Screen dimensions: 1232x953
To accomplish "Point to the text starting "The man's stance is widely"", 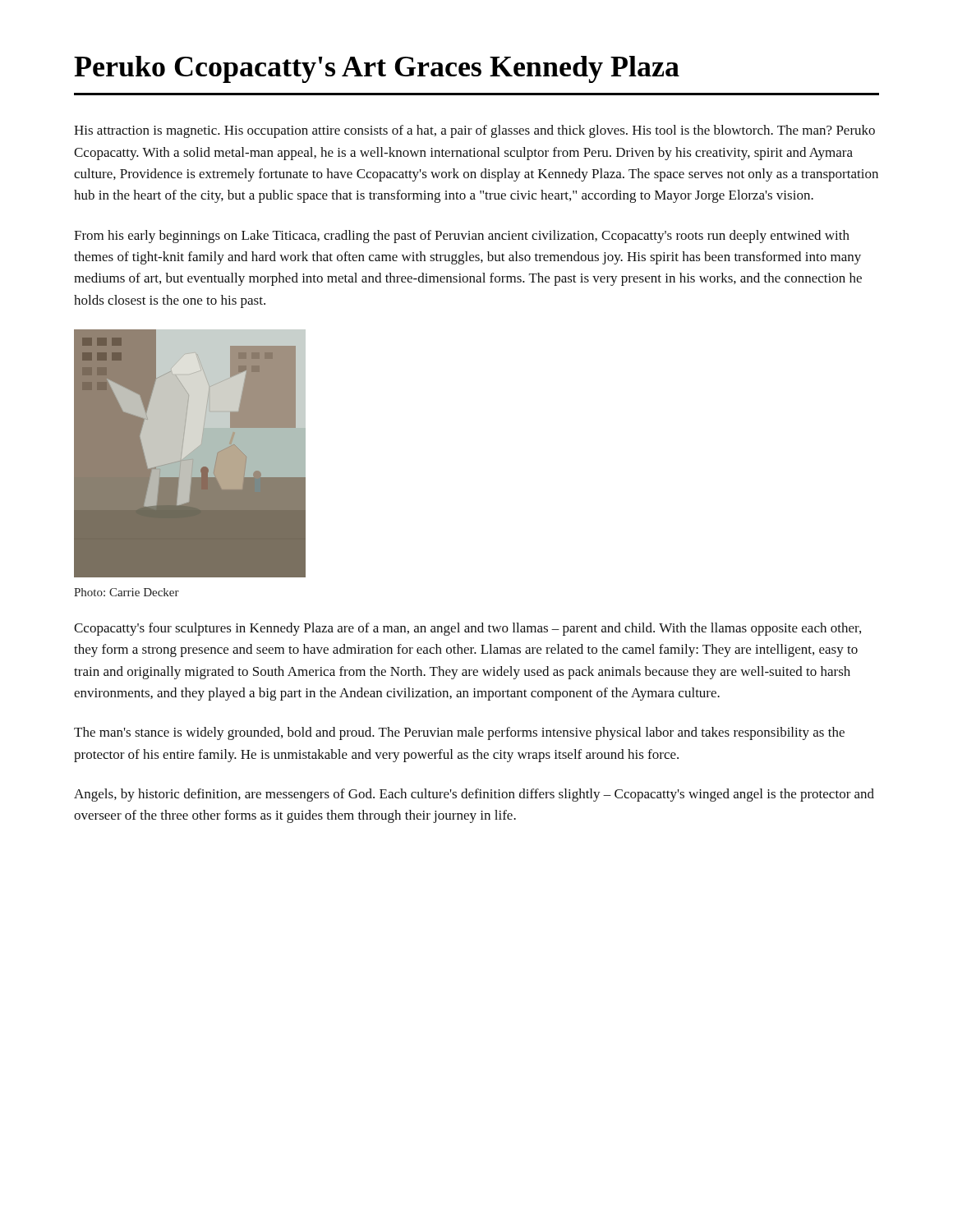I will pyautogui.click(x=459, y=743).
